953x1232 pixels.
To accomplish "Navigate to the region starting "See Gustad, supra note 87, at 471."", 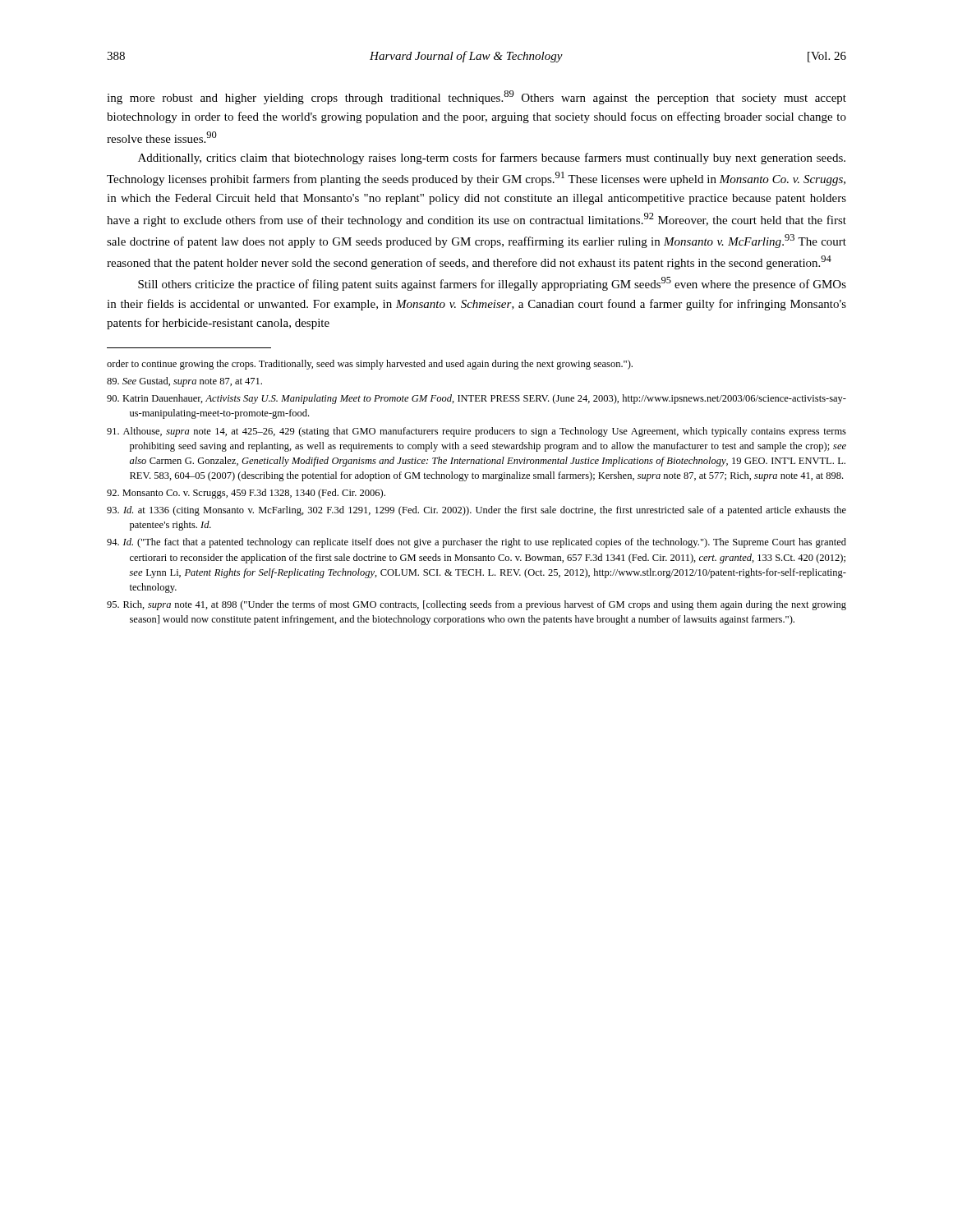I will coord(184,382).
